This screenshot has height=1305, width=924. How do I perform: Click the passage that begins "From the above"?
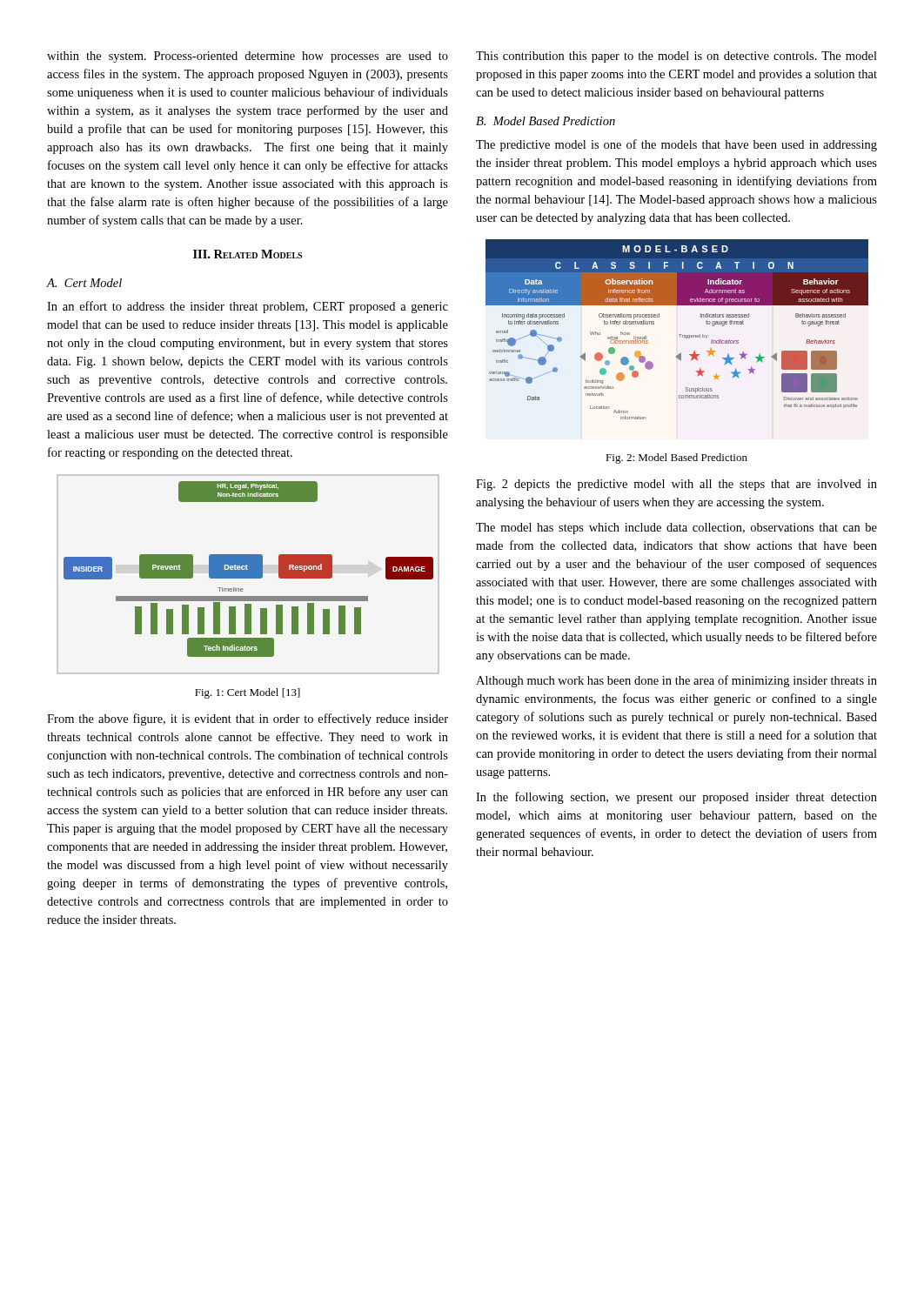click(247, 820)
